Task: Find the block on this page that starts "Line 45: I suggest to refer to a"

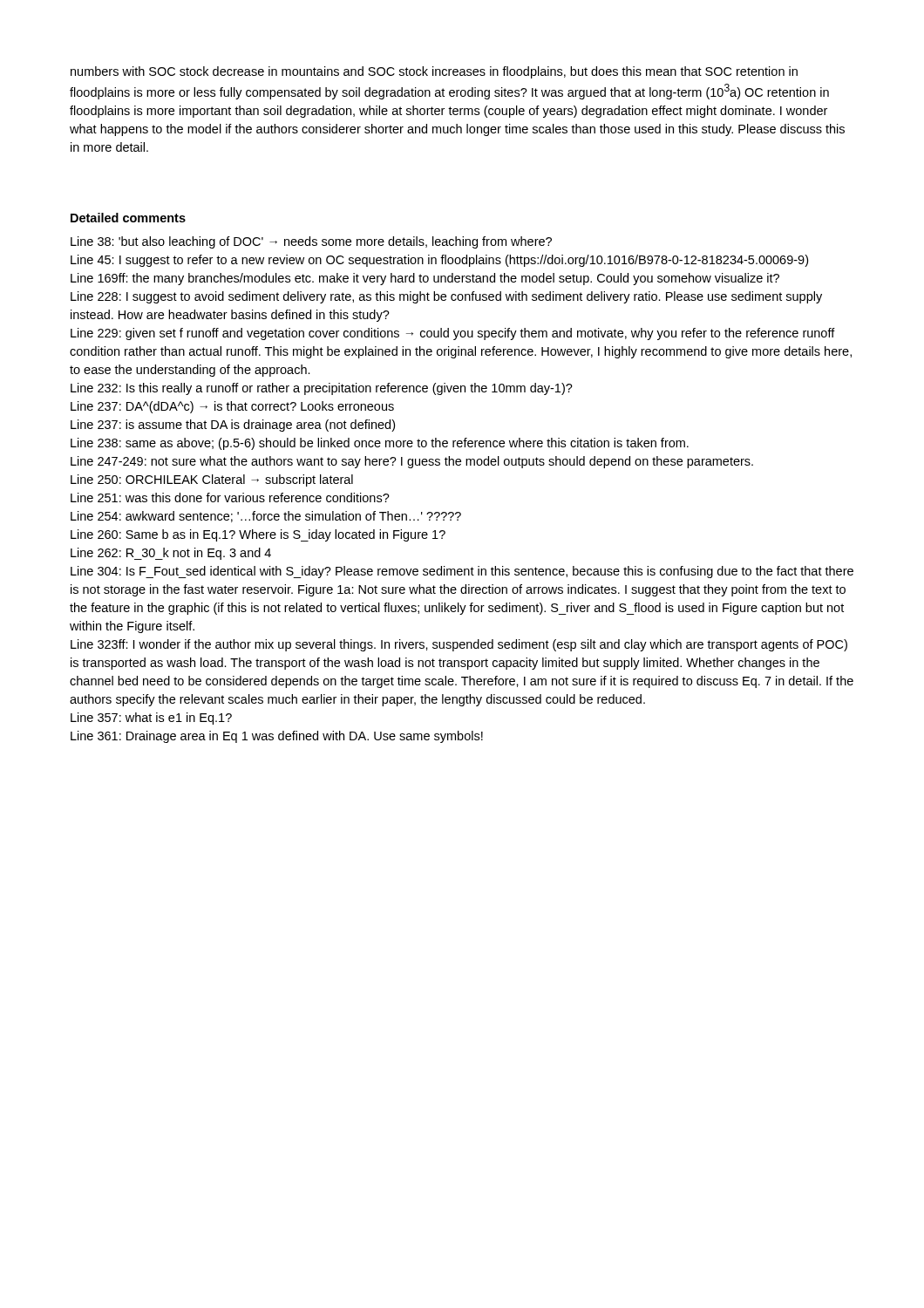Action: (462, 260)
